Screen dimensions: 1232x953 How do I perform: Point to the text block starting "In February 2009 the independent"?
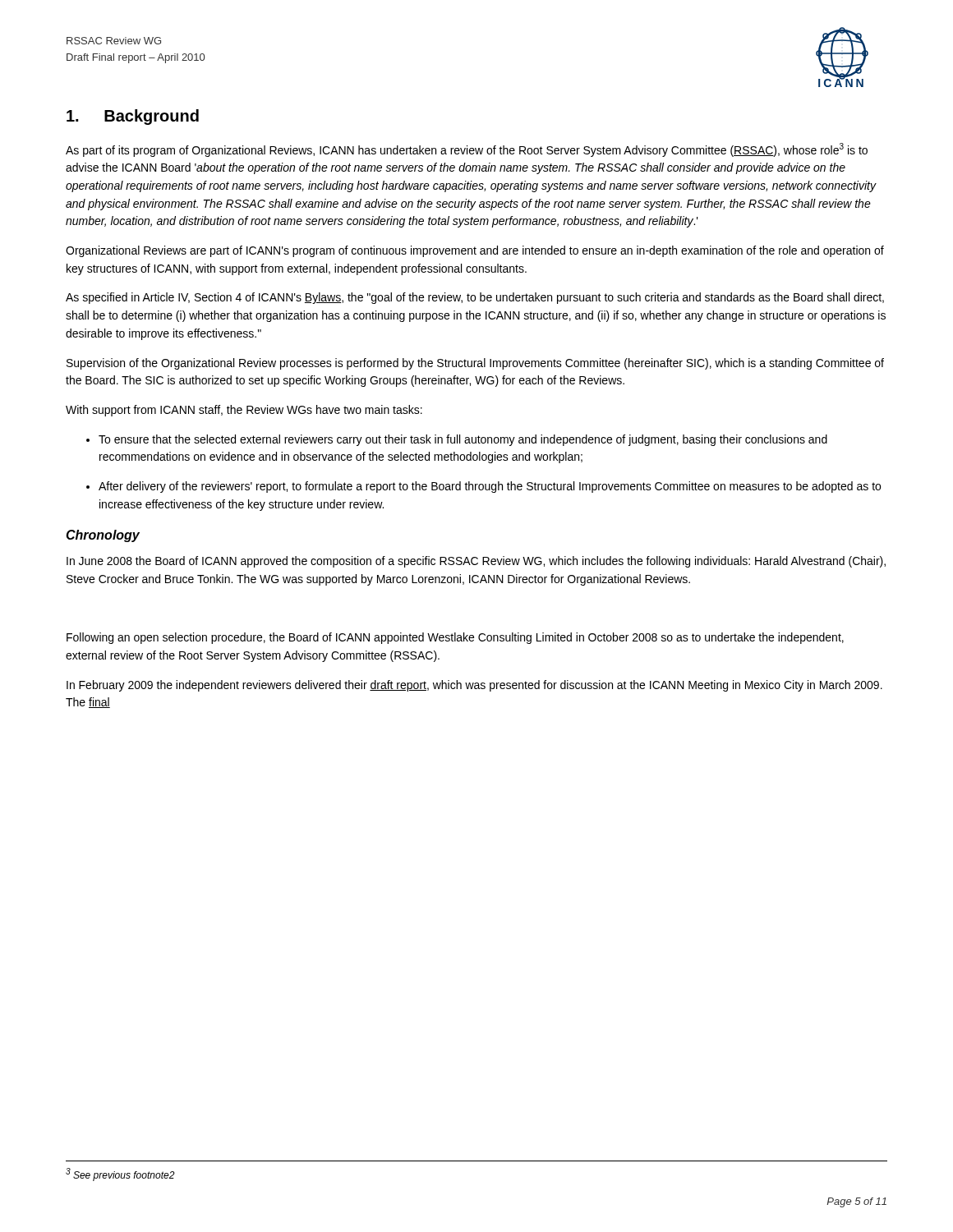coord(476,694)
